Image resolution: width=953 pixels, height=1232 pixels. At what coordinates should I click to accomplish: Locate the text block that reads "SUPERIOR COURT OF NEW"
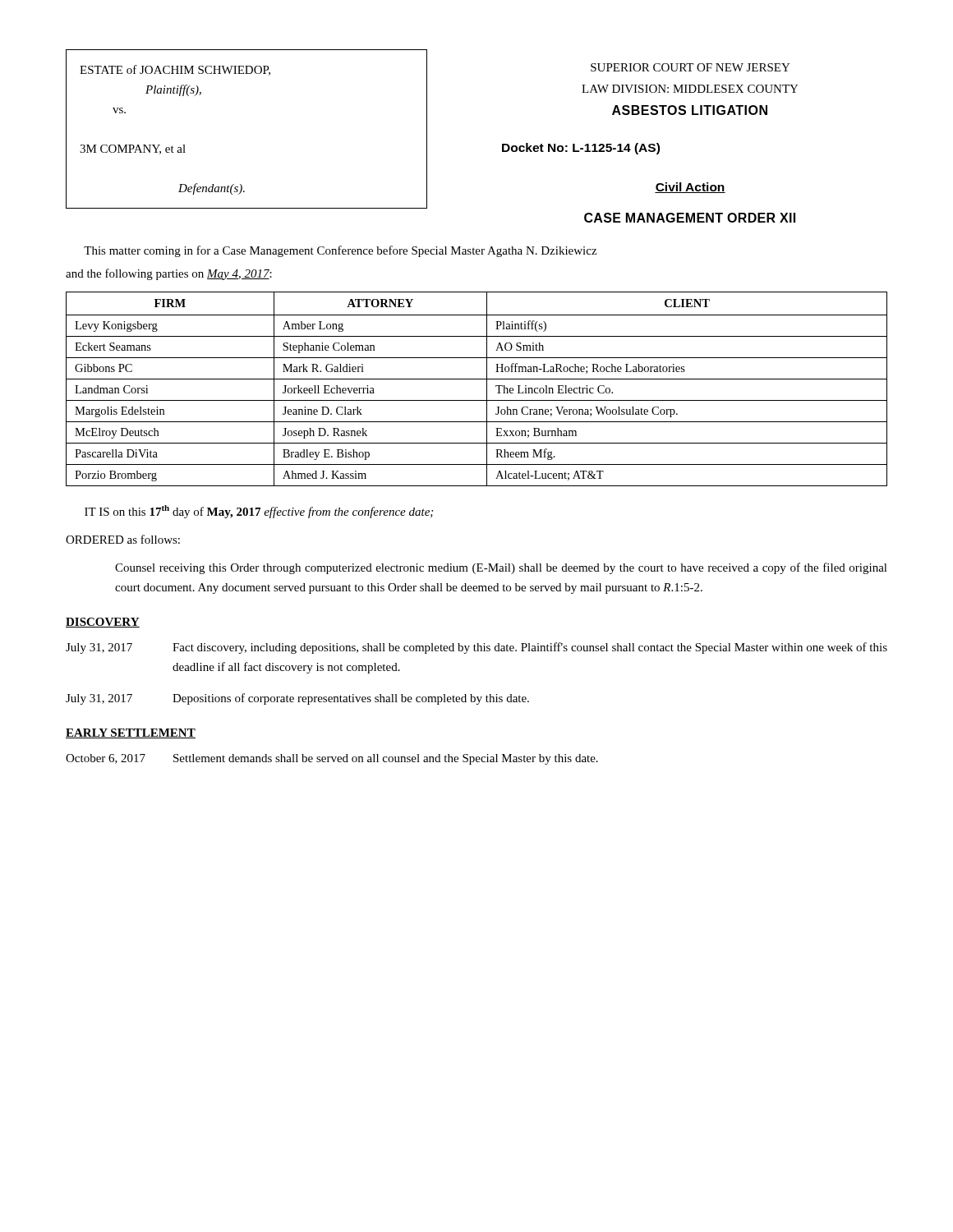(690, 89)
